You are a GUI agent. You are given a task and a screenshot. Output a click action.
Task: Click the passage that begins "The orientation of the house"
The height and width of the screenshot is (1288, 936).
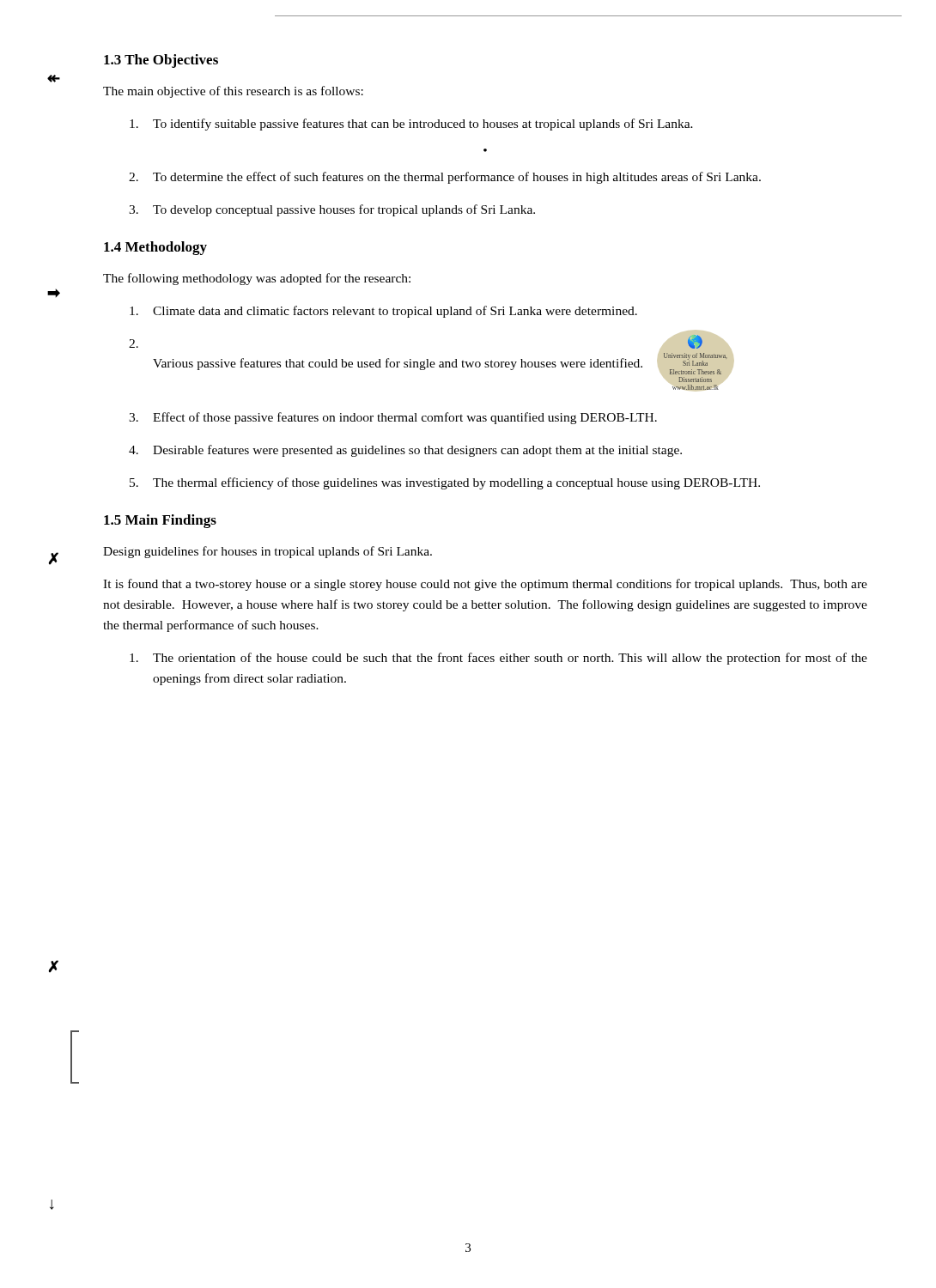(498, 668)
